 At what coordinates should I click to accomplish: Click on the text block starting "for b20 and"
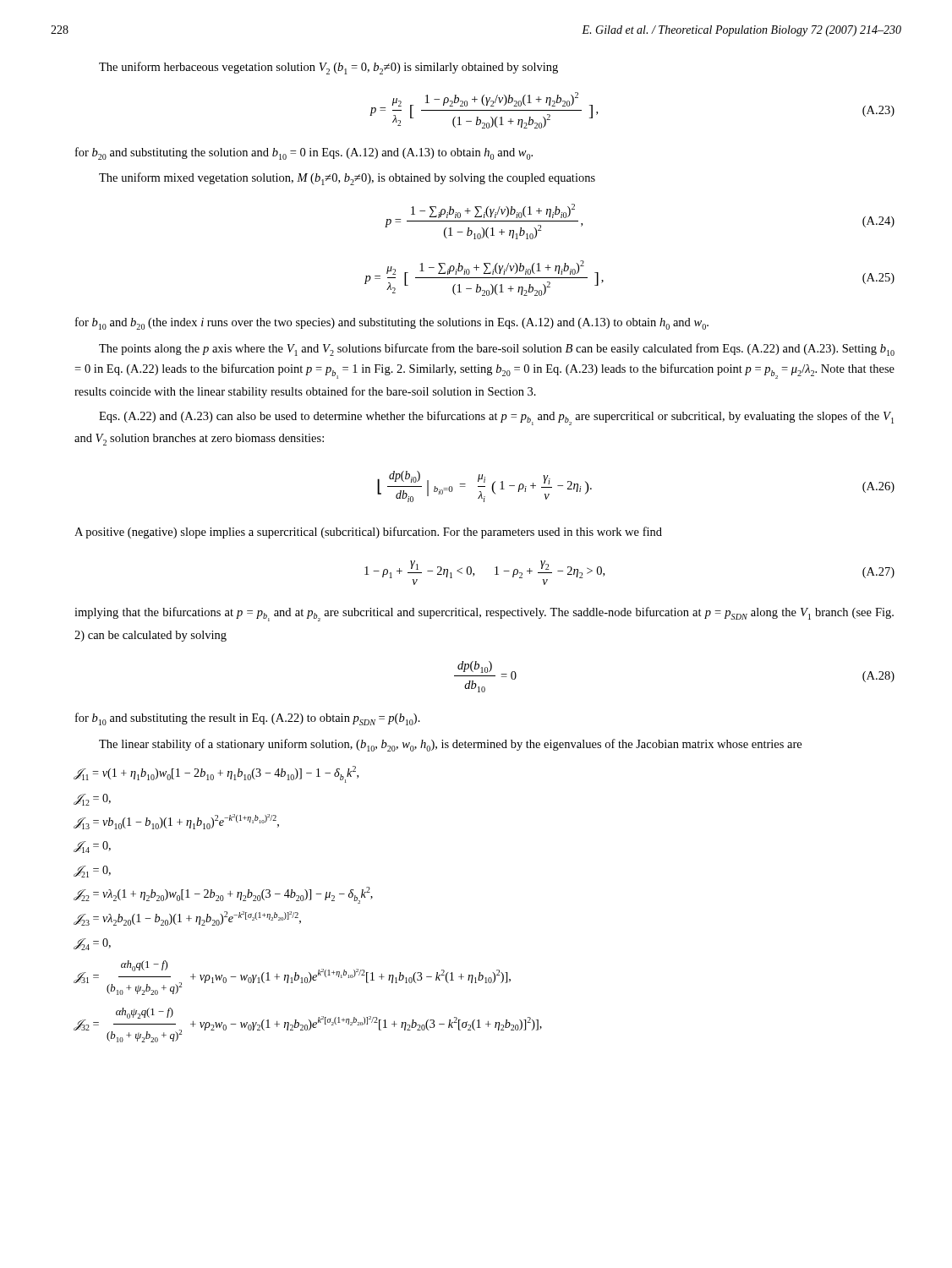pos(304,153)
